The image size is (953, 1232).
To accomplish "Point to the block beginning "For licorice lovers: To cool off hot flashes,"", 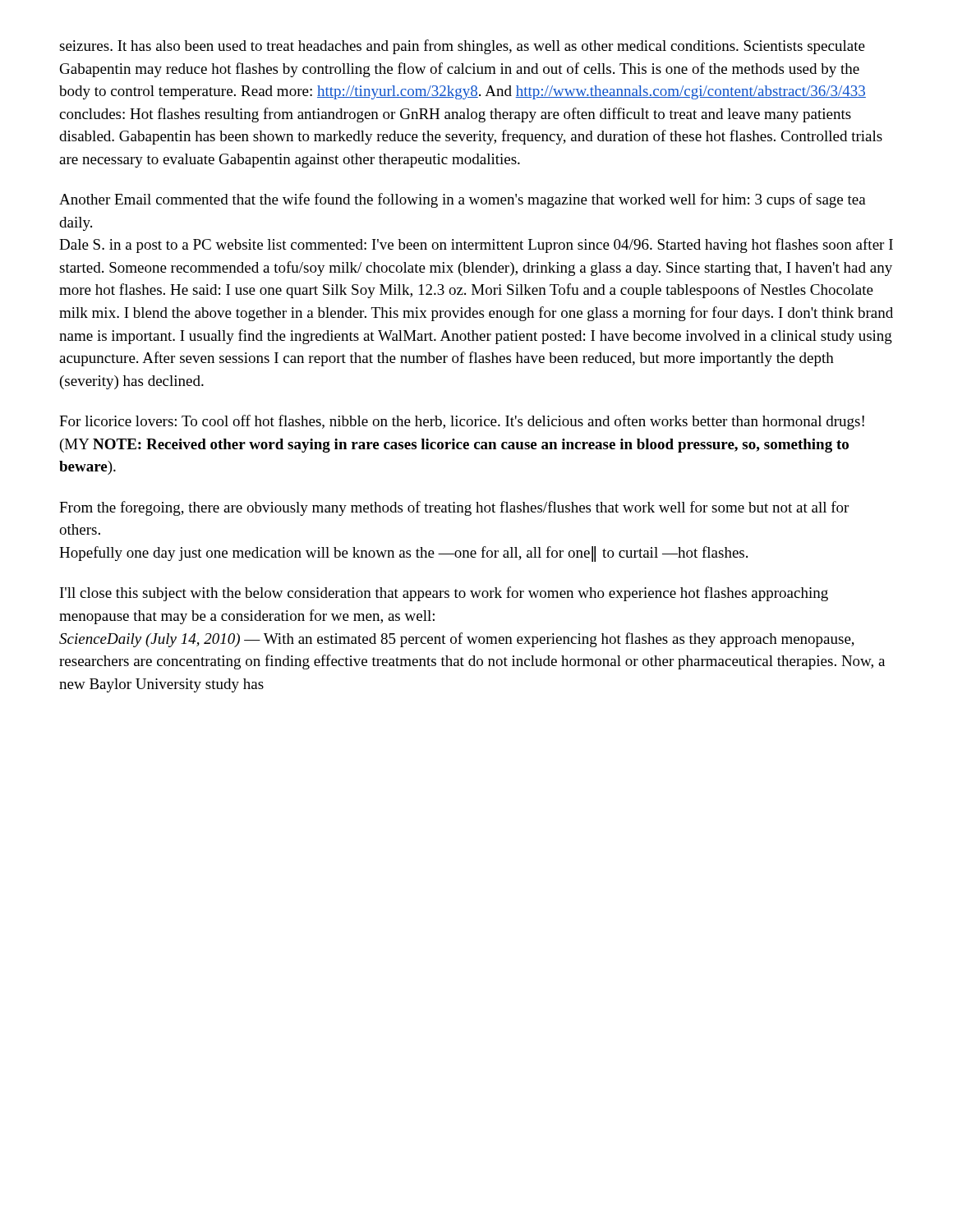I will (462, 444).
